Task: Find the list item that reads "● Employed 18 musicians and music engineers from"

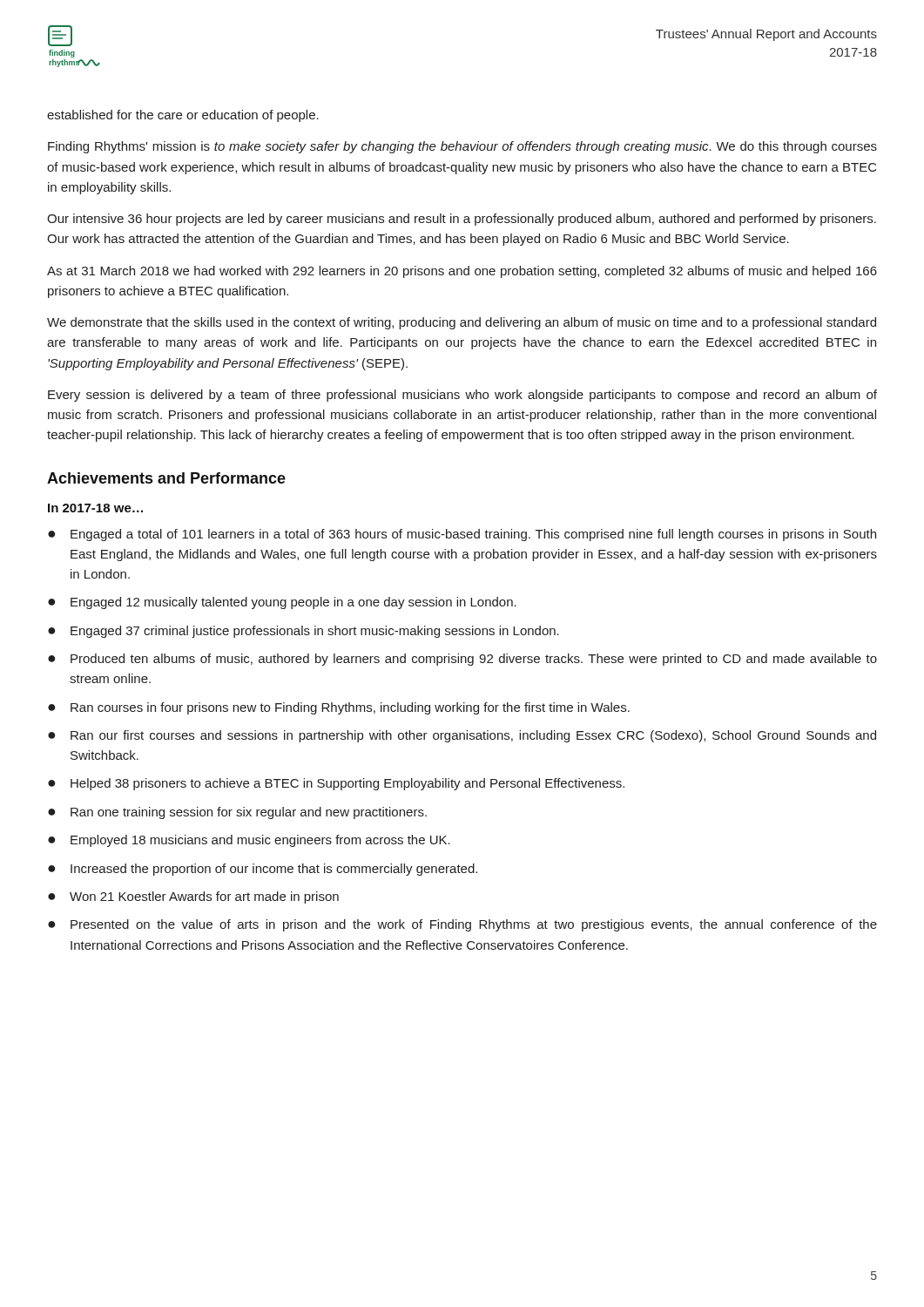Action: coord(249,841)
